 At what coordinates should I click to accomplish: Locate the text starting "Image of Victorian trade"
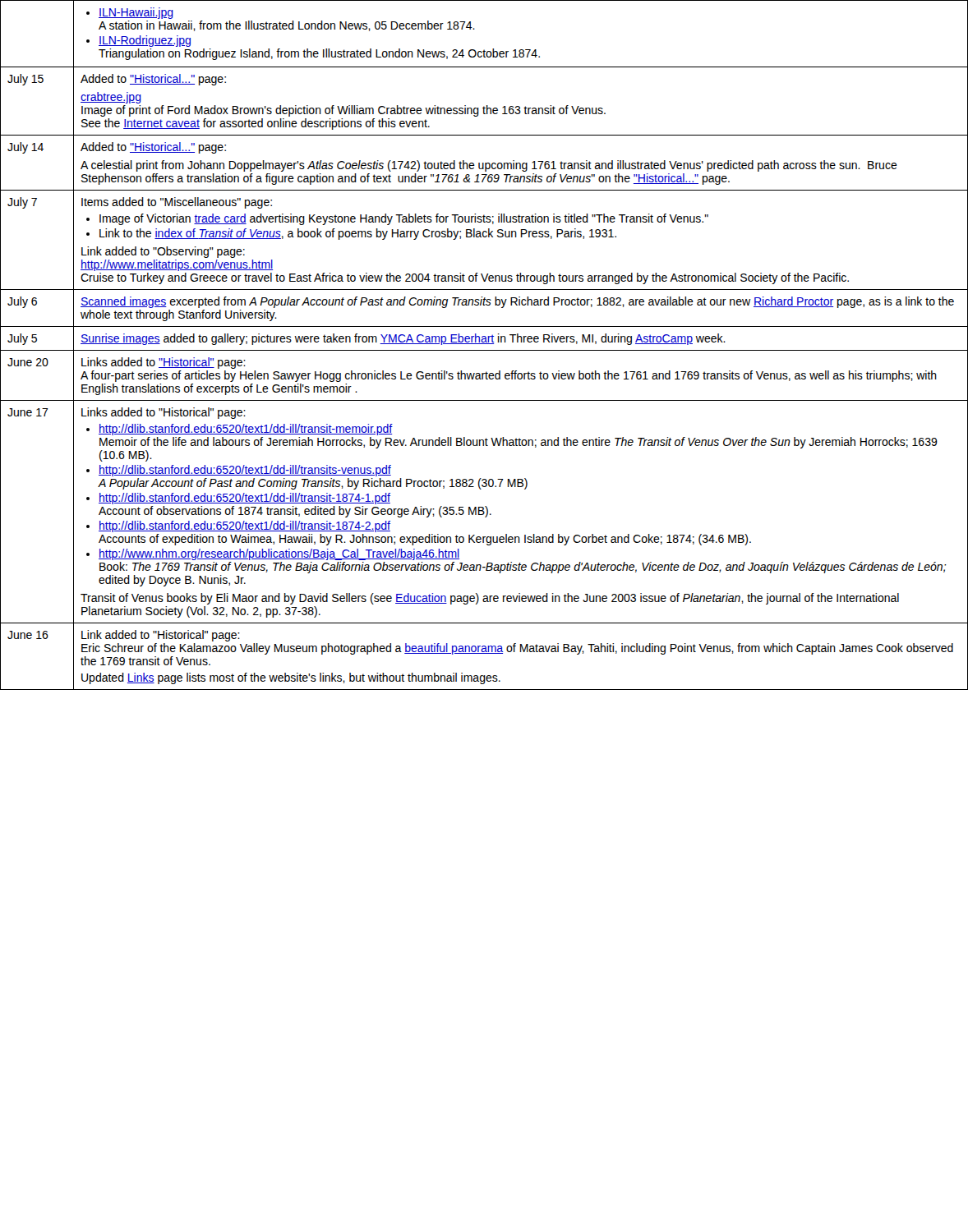[521, 226]
